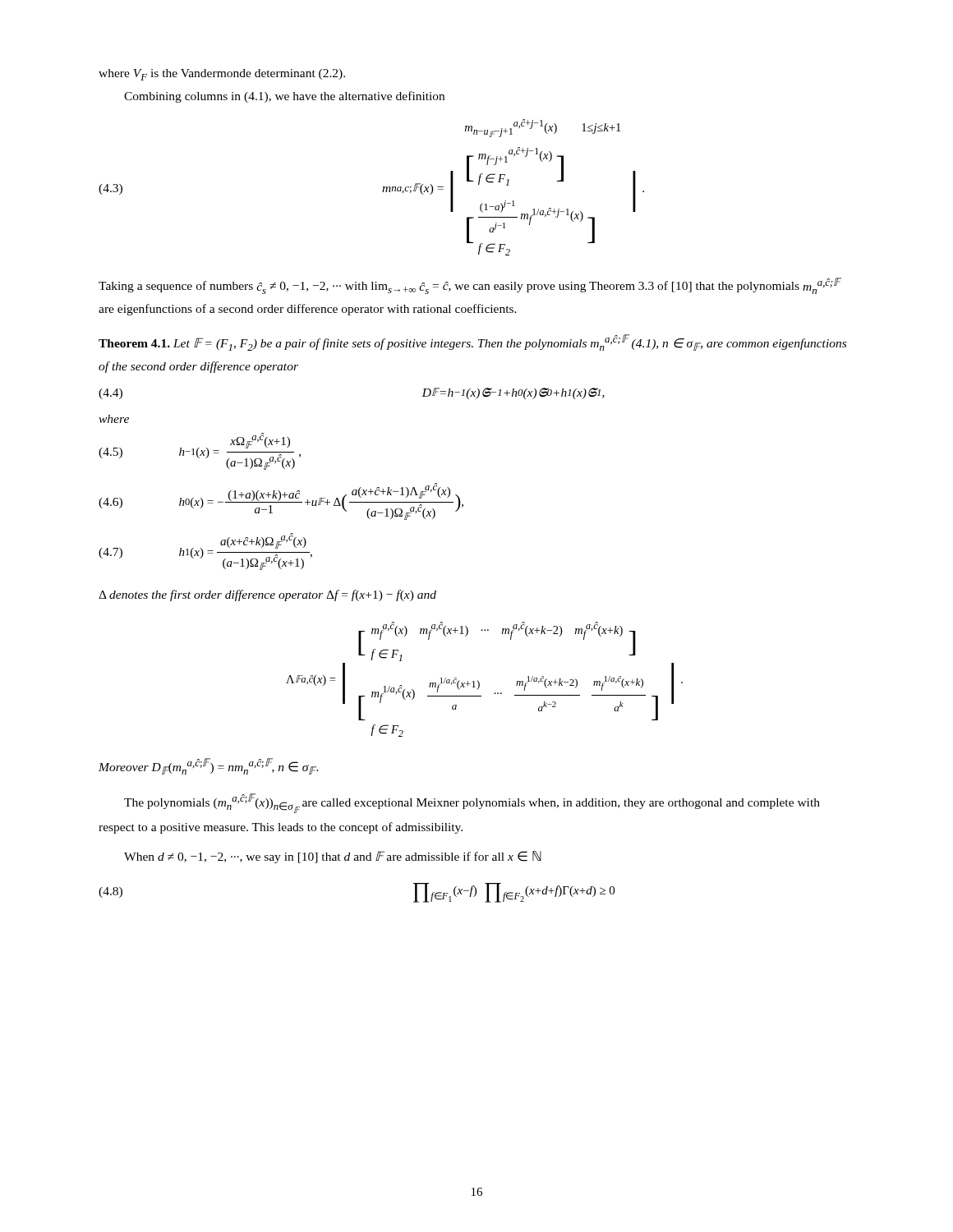
Task: Select the formula with the text "(4.3) mna,c;𝔽(x) = | mn−u𝔽−j+1a,ĉ+j−1(x) 1≤j≤k+1 [ mf−j+1a,ĉ+j−1(x)"
Action: (476, 188)
